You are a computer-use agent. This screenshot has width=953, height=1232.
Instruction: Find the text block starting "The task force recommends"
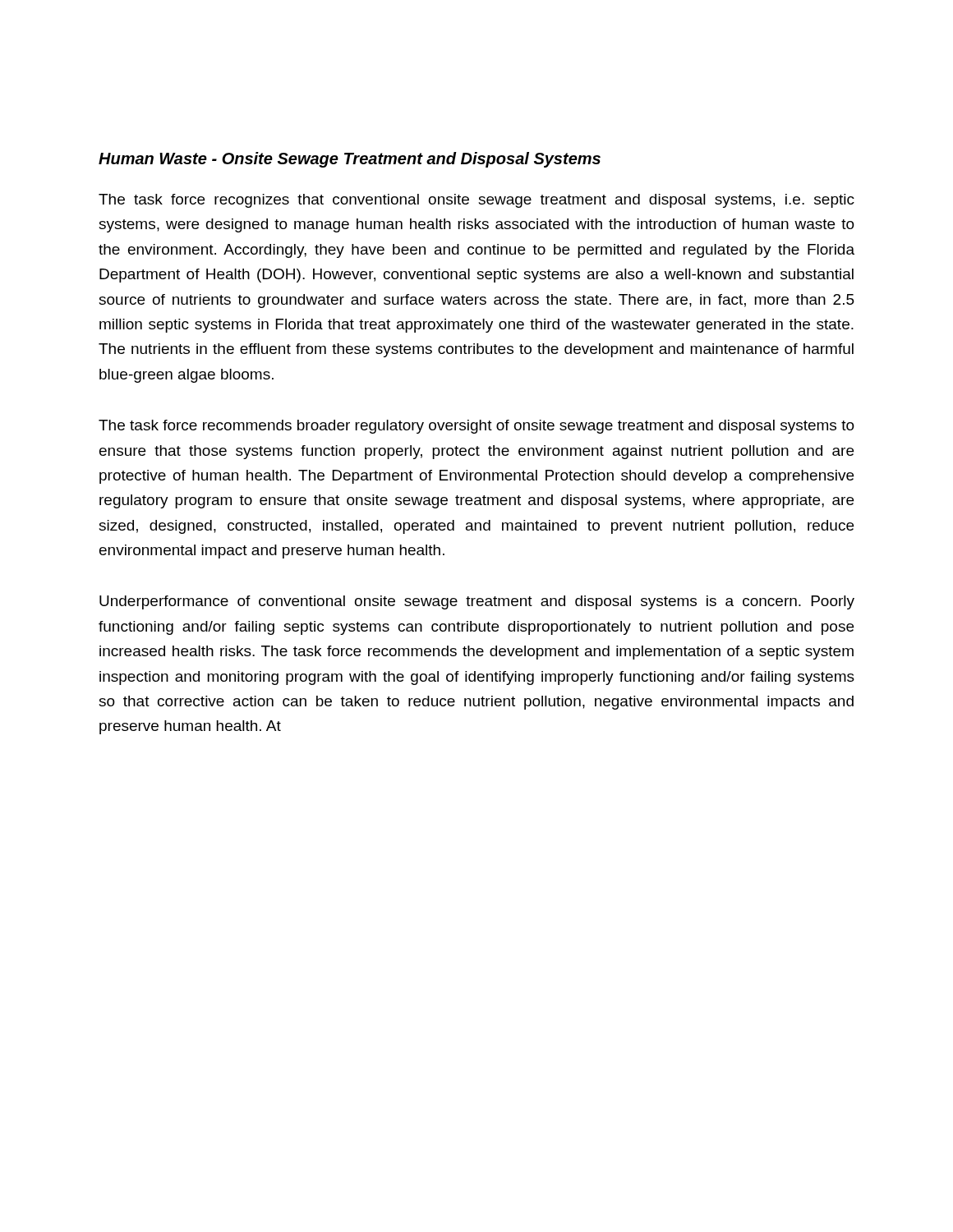click(476, 488)
